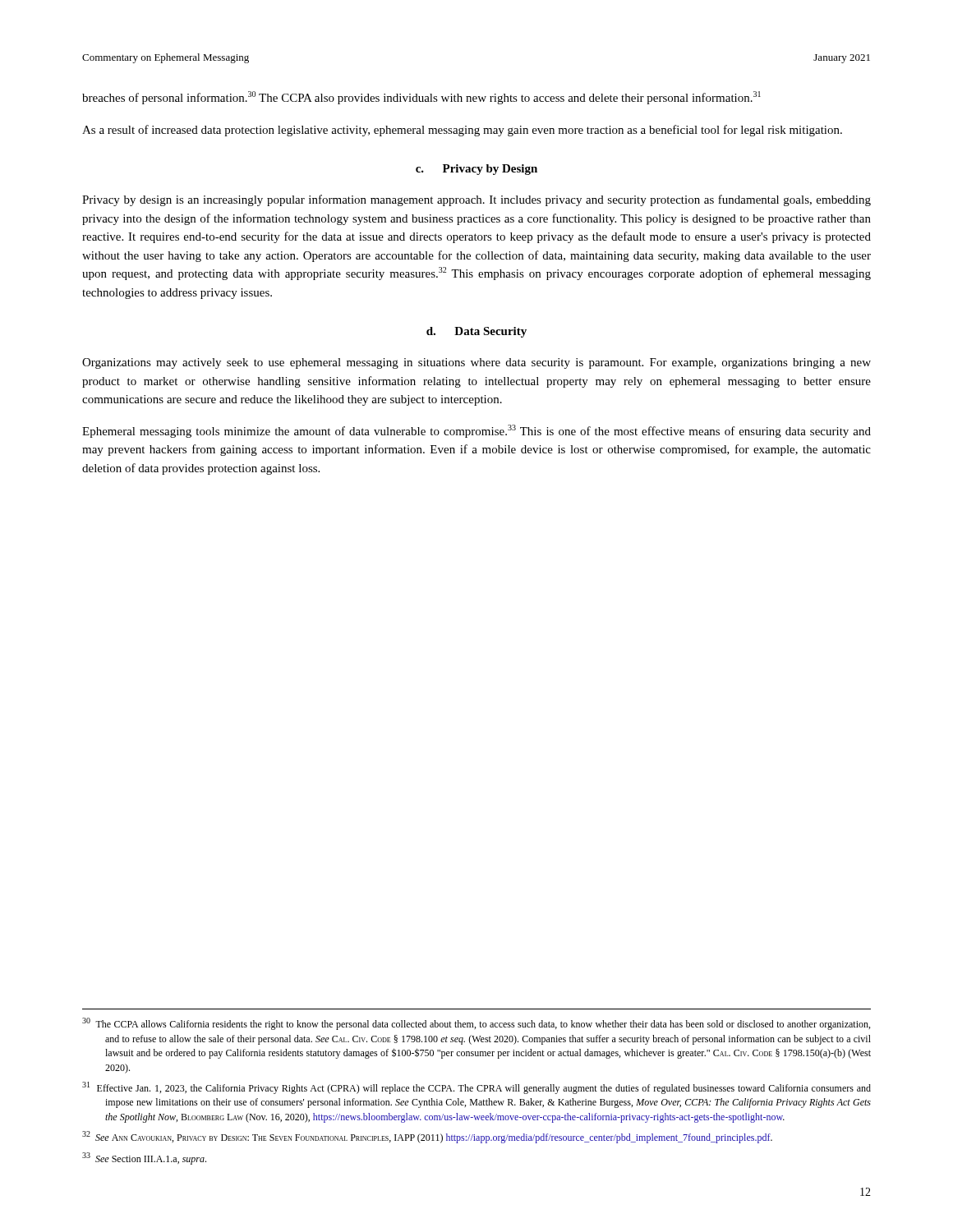The image size is (953, 1232).
Task: Navigate to the text block starting "breaches of personal information.30"
Action: pos(422,97)
